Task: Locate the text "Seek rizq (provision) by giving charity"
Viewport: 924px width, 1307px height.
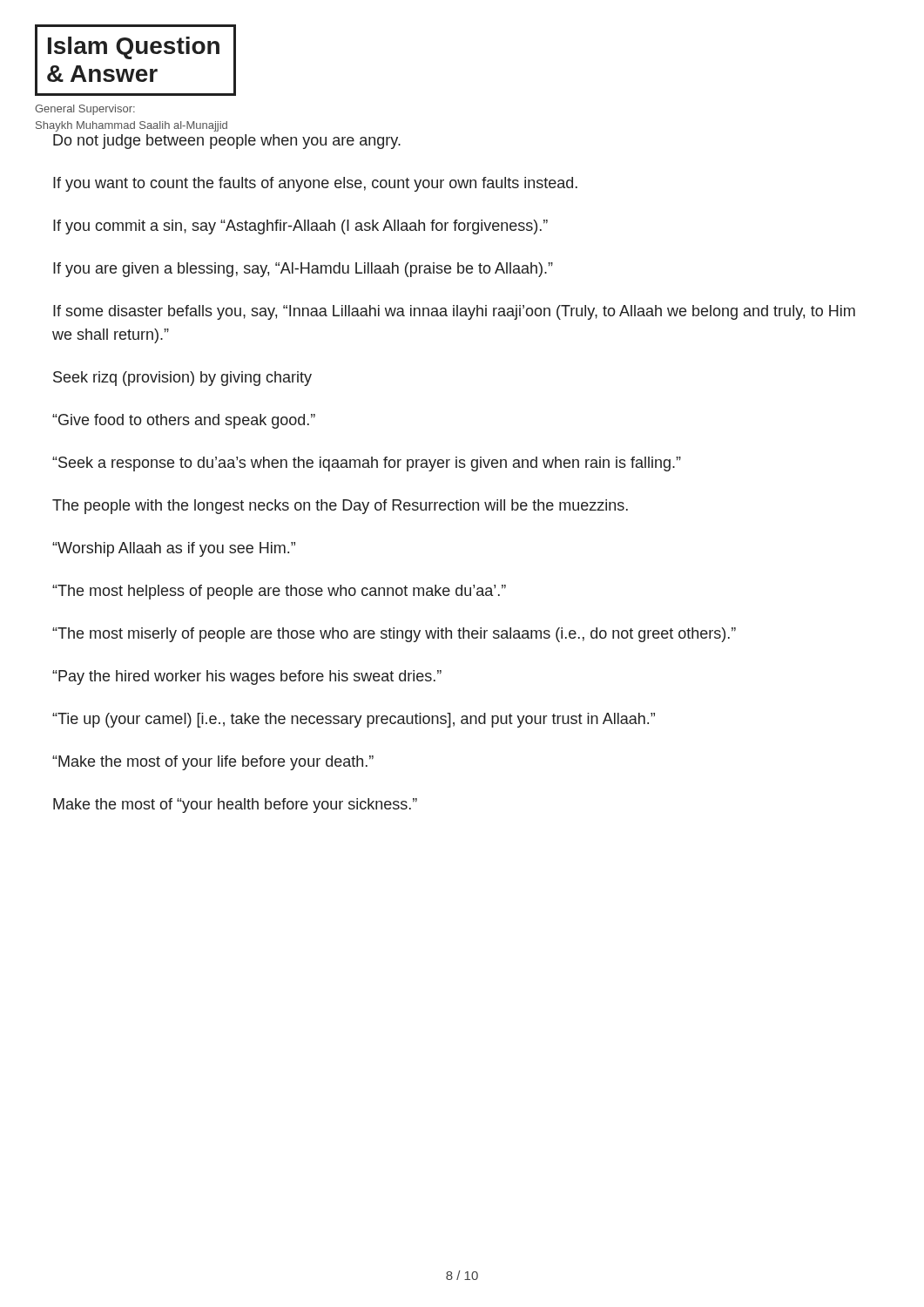Action: [x=182, y=377]
